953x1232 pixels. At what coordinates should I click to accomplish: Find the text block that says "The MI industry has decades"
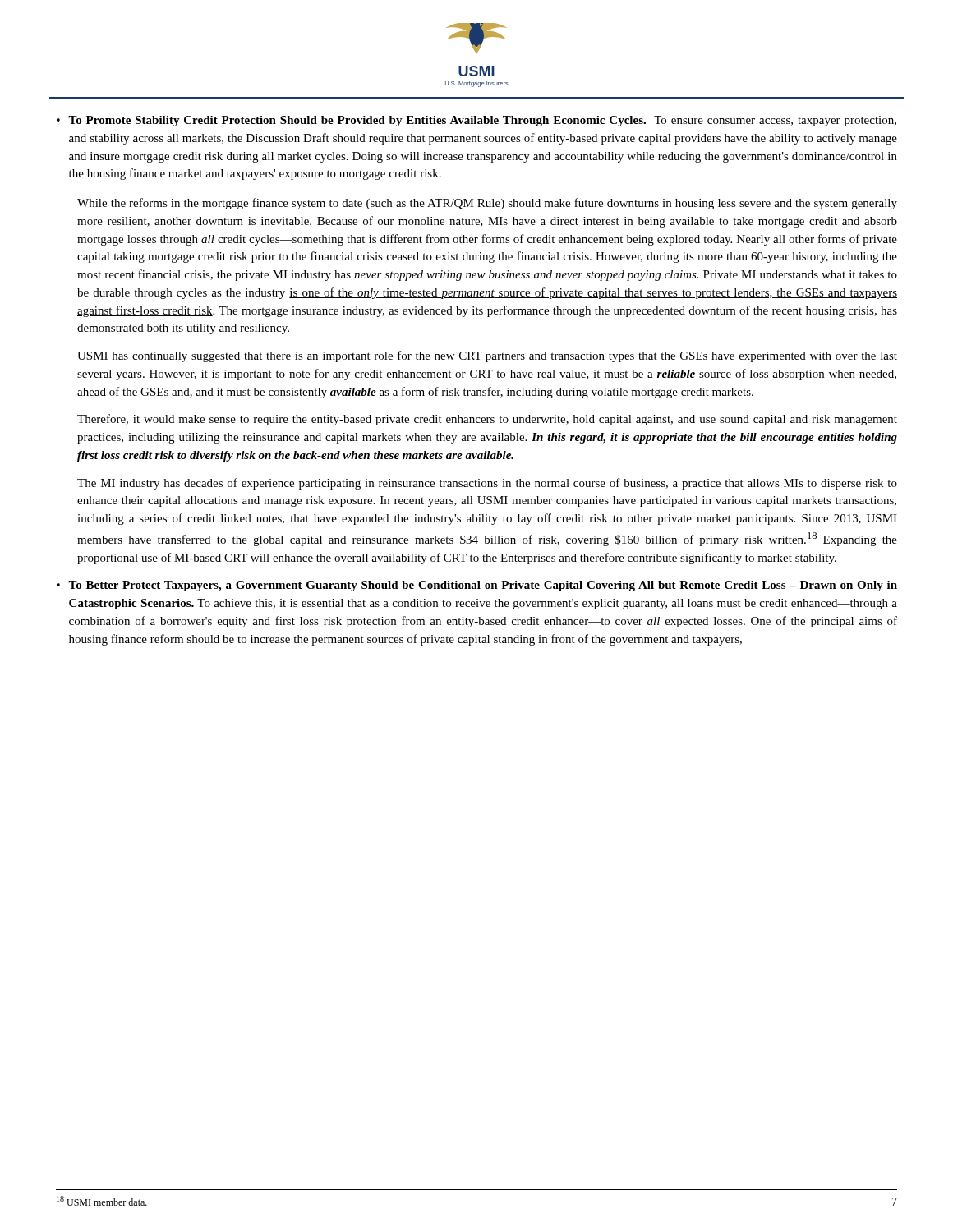[487, 521]
